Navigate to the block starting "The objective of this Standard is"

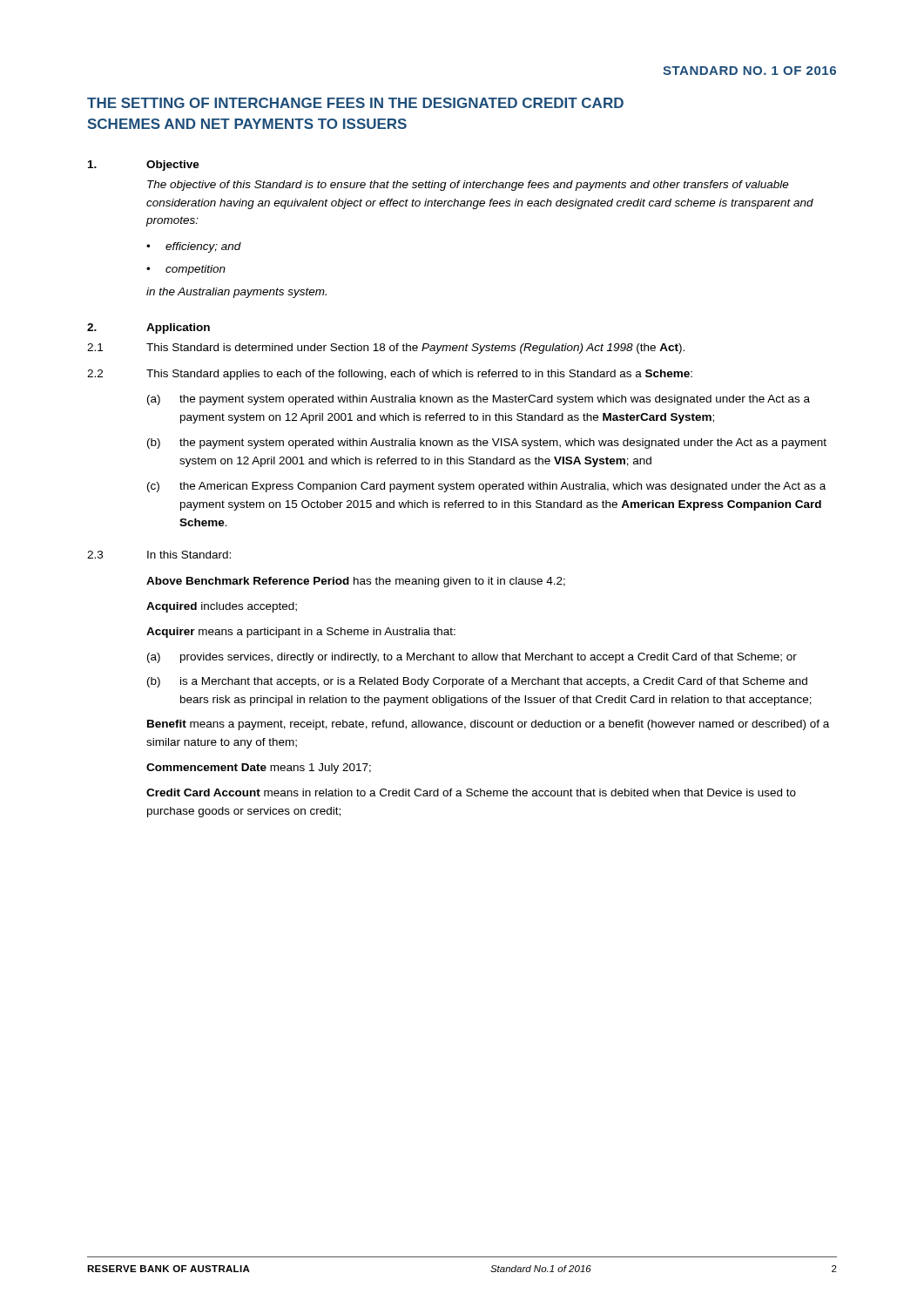coord(480,202)
